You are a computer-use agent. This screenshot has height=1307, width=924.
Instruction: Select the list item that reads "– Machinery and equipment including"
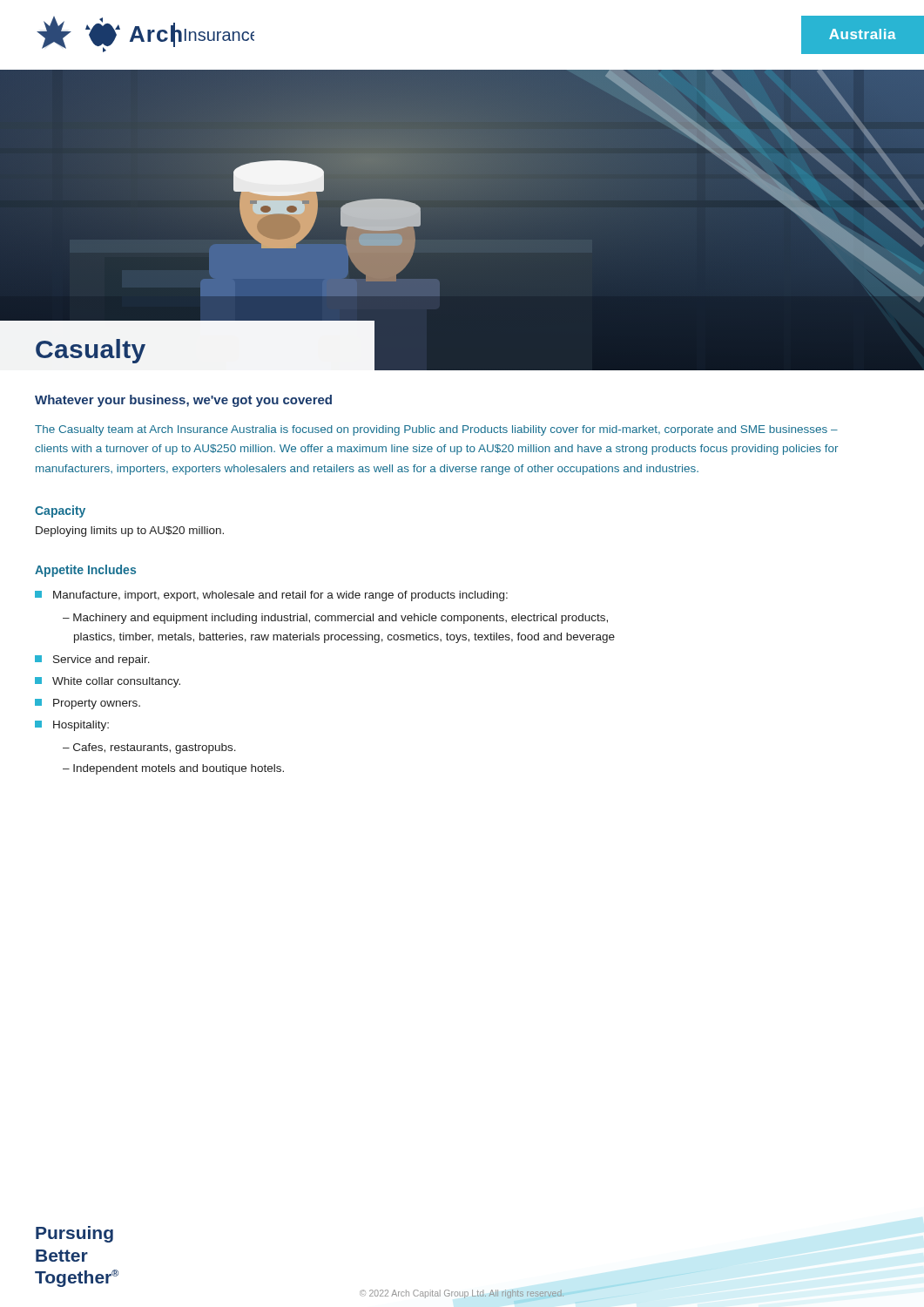[x=476, y=627]
